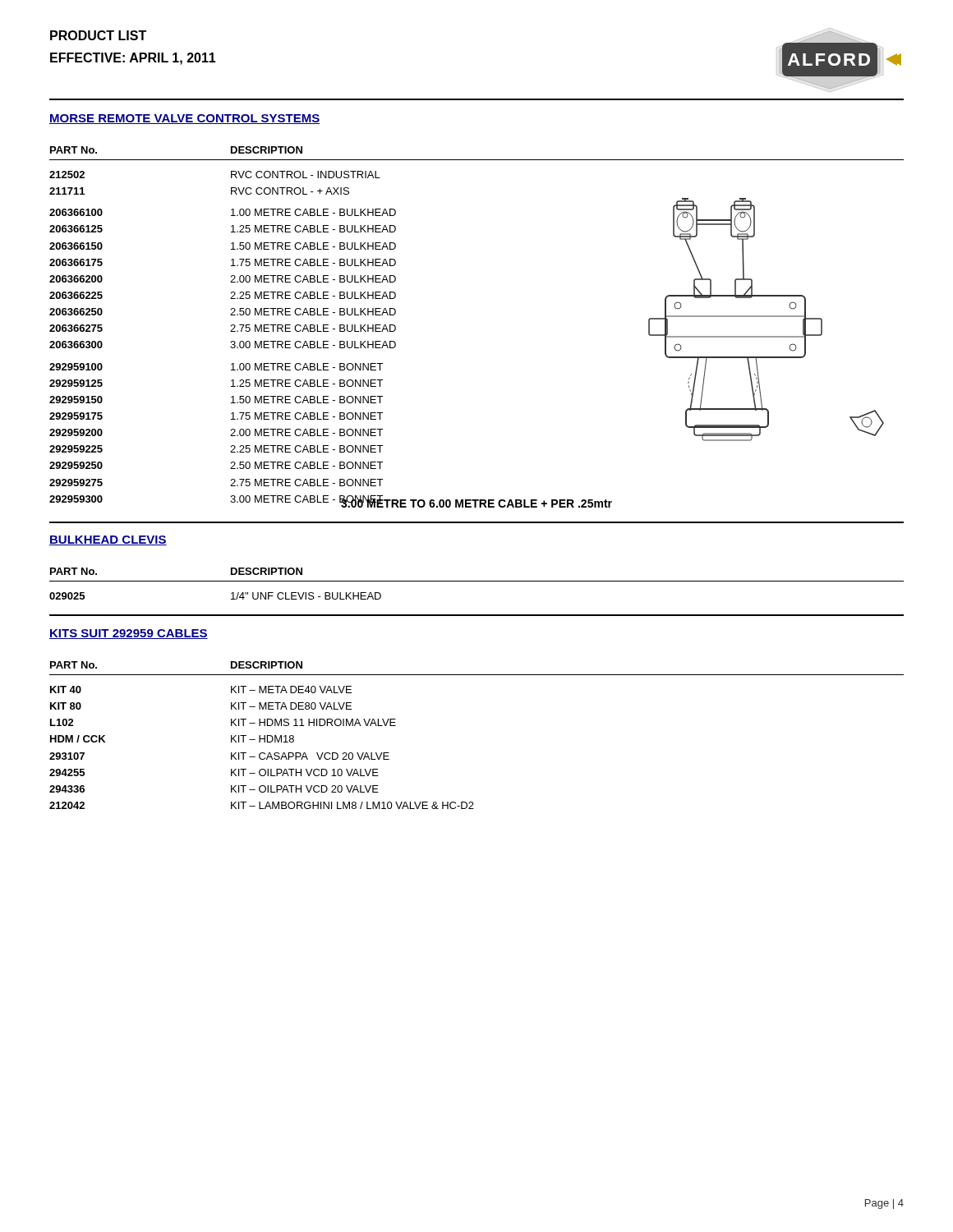Click on the region starting "MORSE REMOTE VALVE CONTROL SYSTEMS"

click(185, 118)
